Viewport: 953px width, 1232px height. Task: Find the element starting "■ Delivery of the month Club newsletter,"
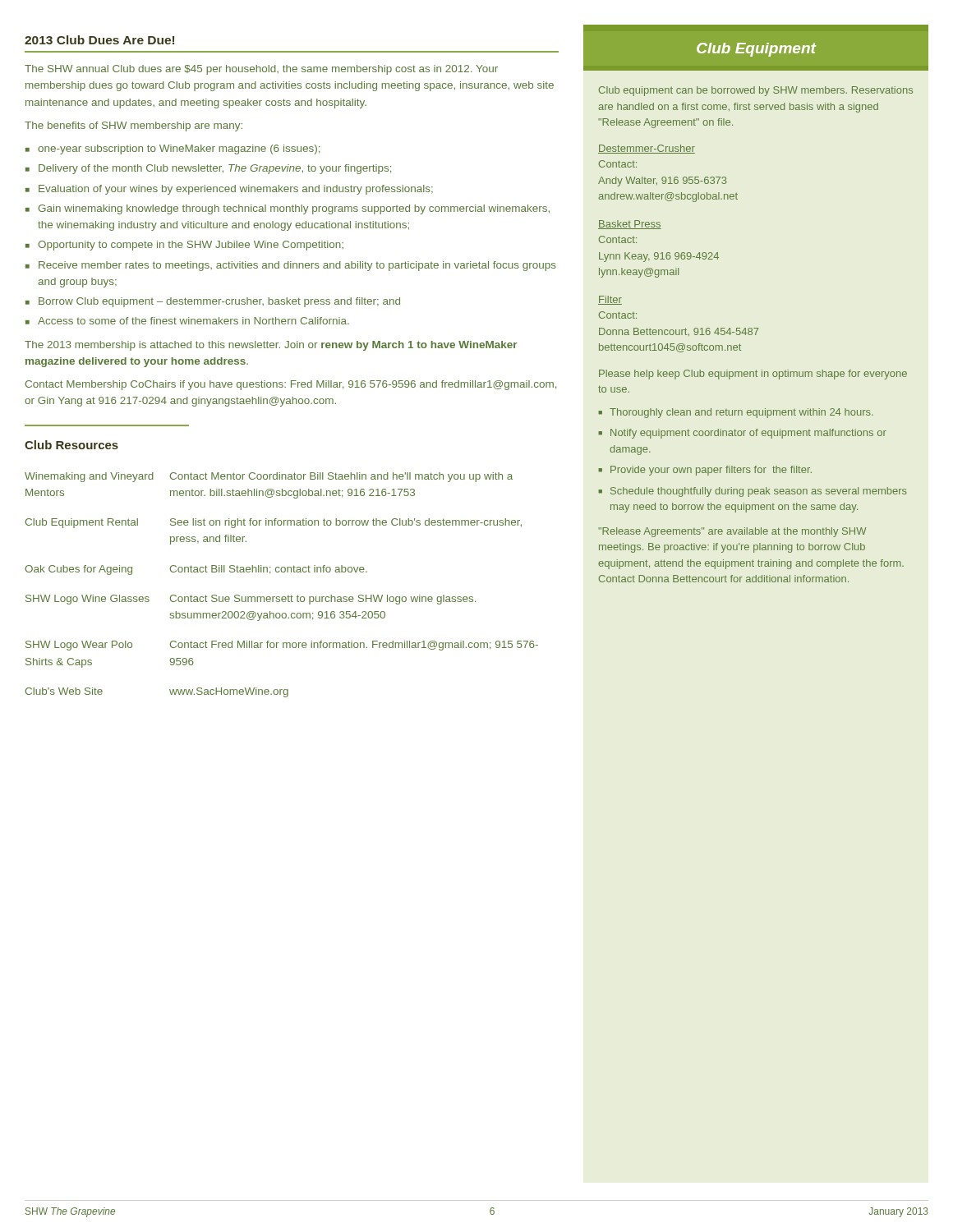(208, 169)
